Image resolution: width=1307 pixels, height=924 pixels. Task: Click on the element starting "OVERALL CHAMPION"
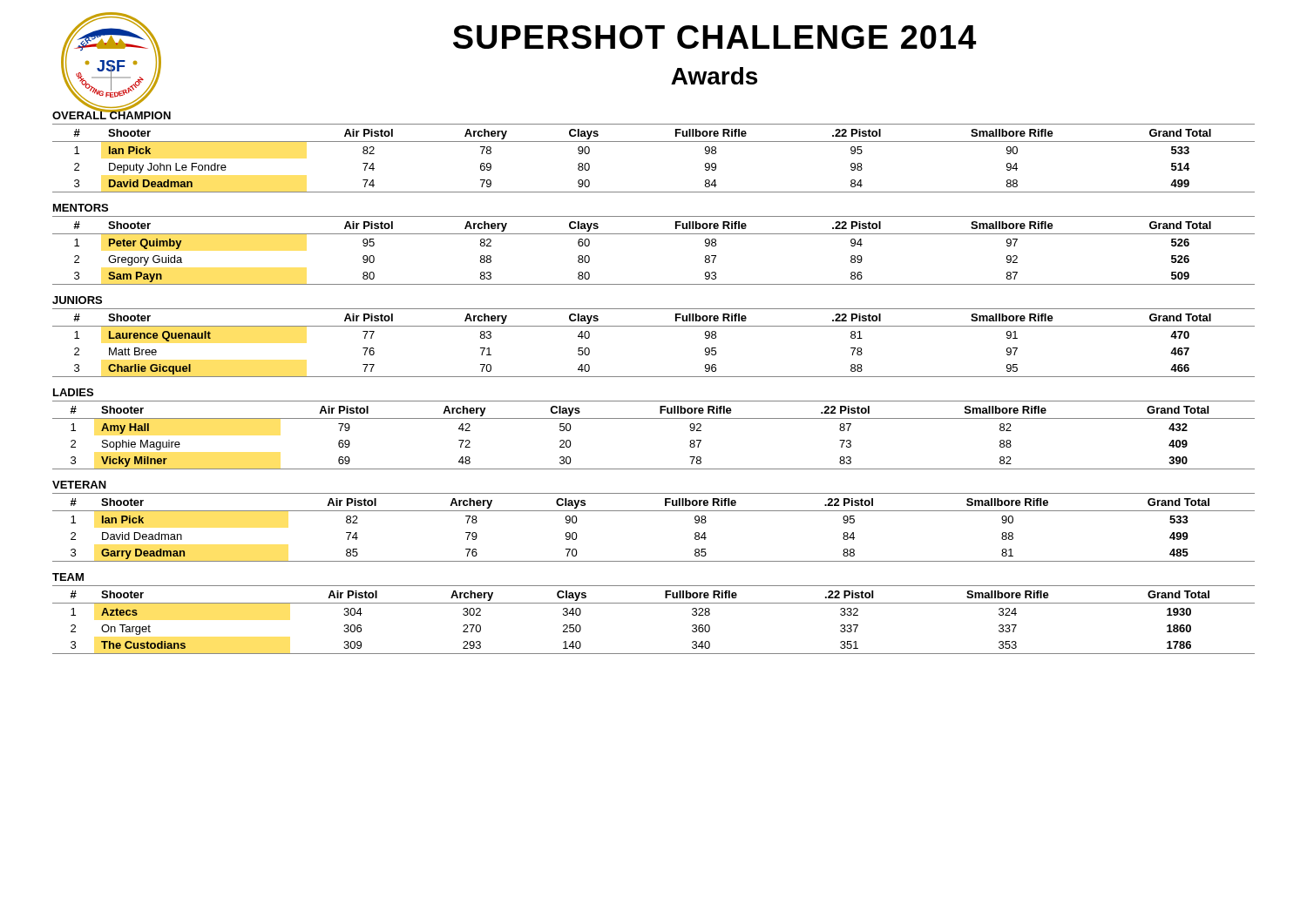click(x=112, y=115)
